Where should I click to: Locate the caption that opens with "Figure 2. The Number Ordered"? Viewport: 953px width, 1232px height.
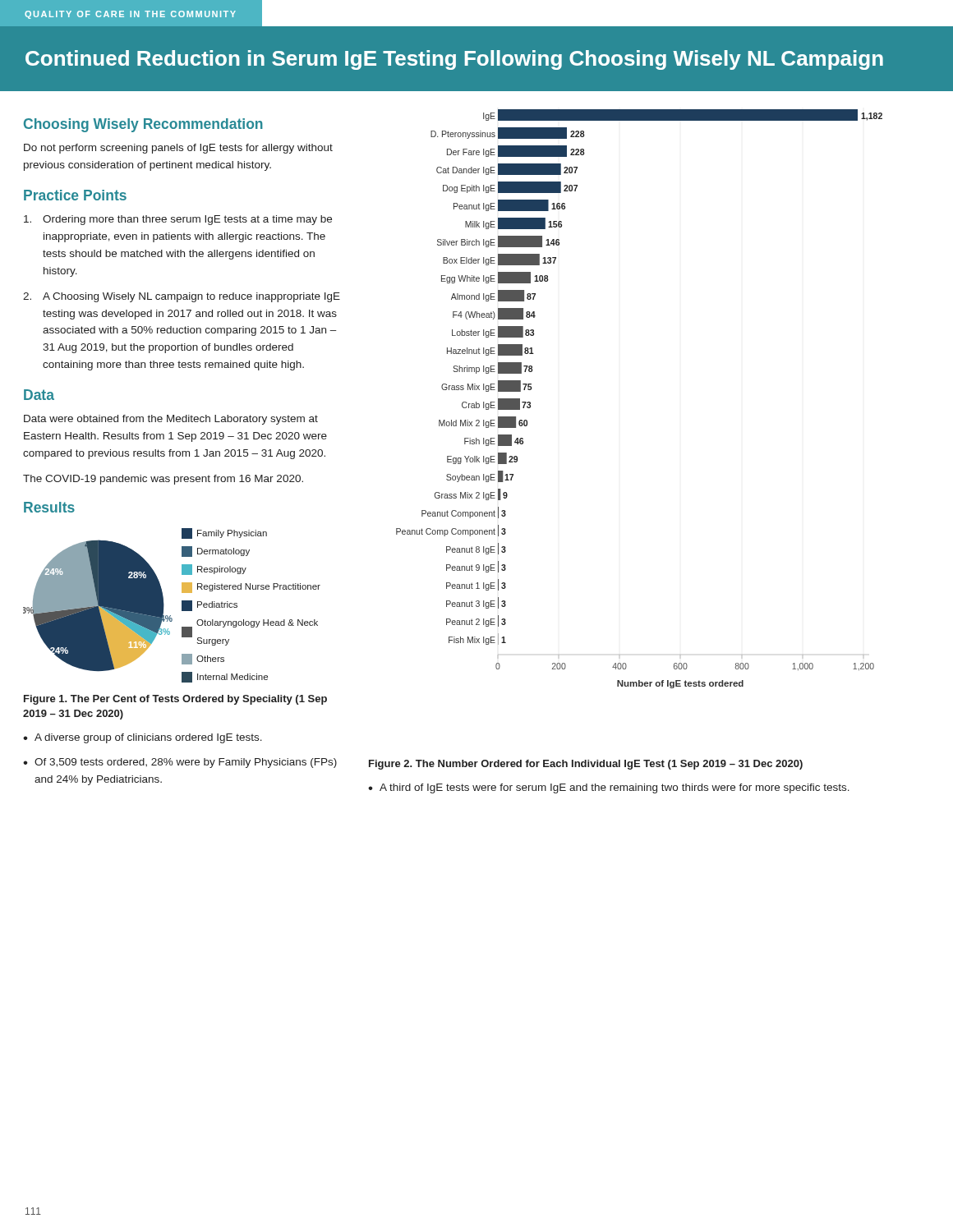click(x=585, y=763)
